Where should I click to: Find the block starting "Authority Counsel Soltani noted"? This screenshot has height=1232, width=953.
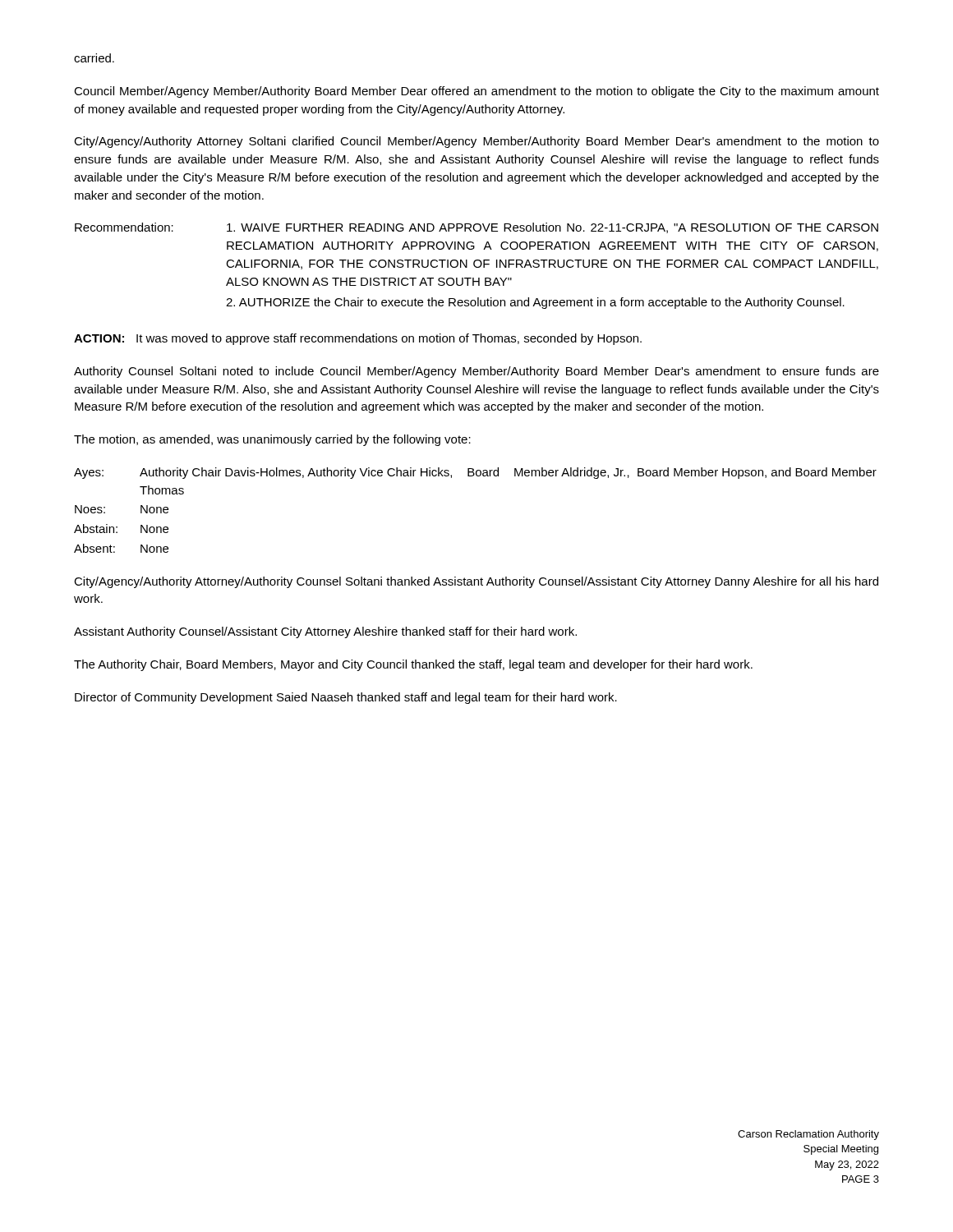tap(476, 389)
